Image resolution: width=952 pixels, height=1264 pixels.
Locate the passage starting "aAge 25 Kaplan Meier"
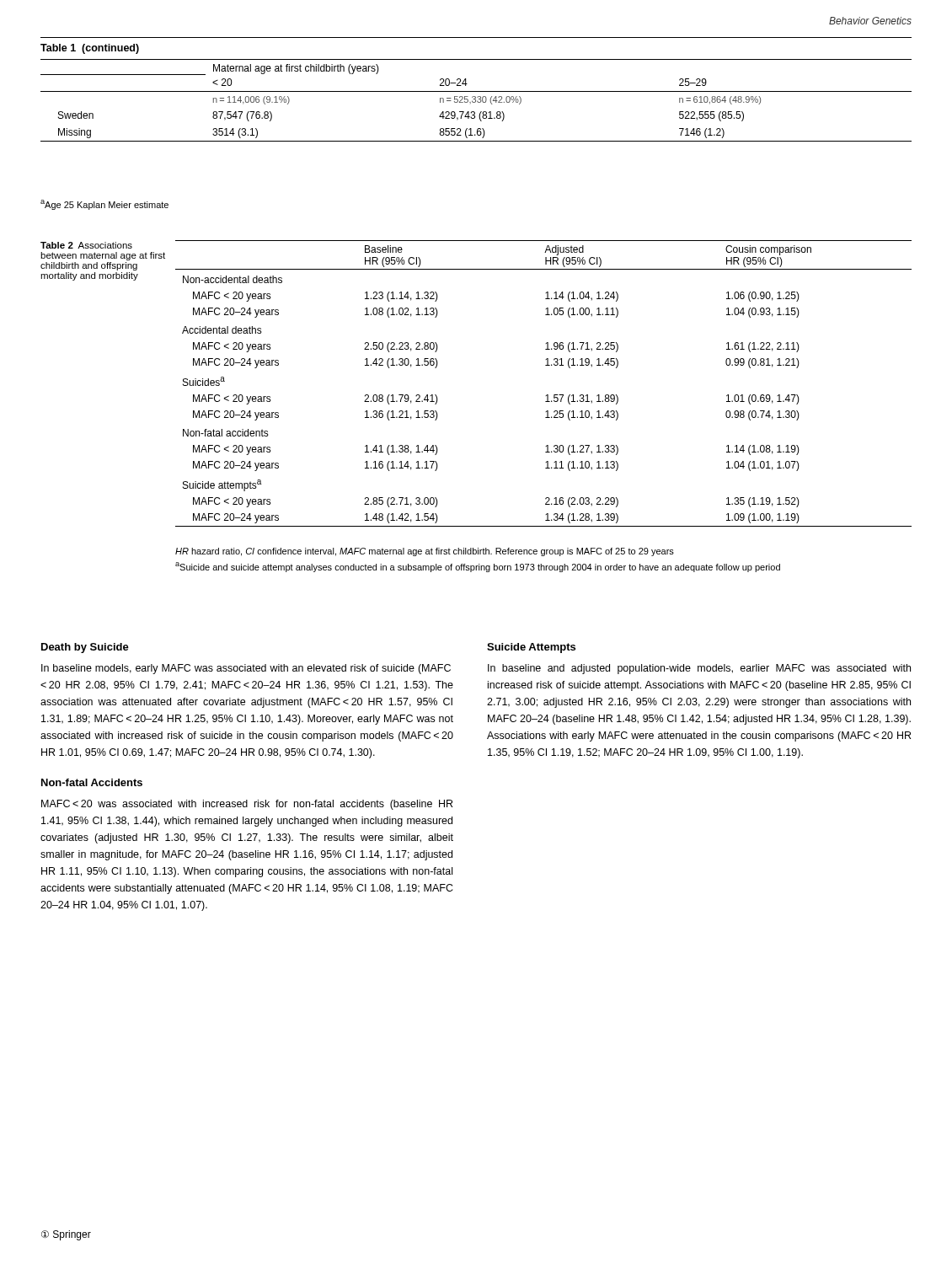click(x=105, y=203)
